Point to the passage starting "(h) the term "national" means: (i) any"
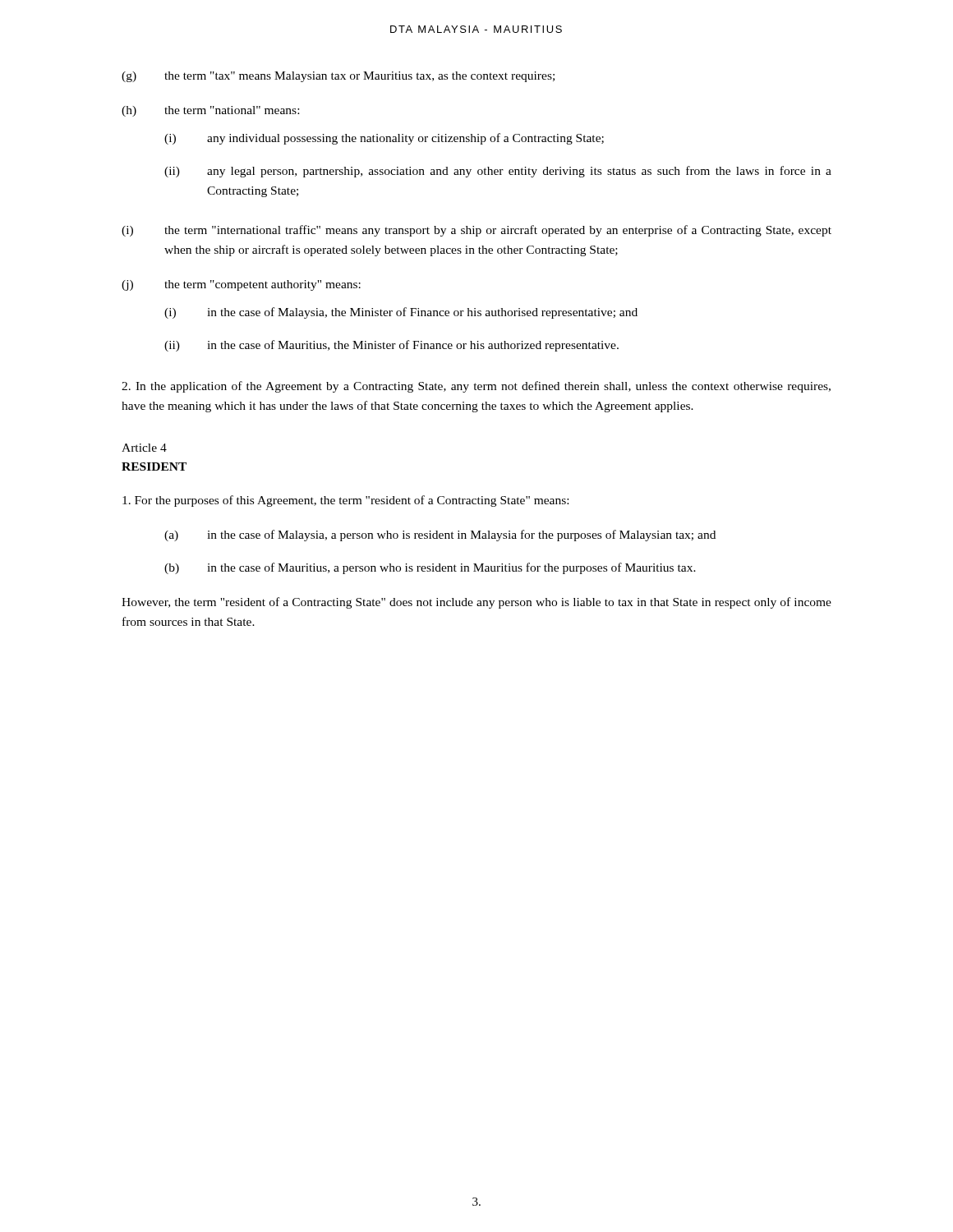The image size is (953, 1232). click(x=210, y=111)
